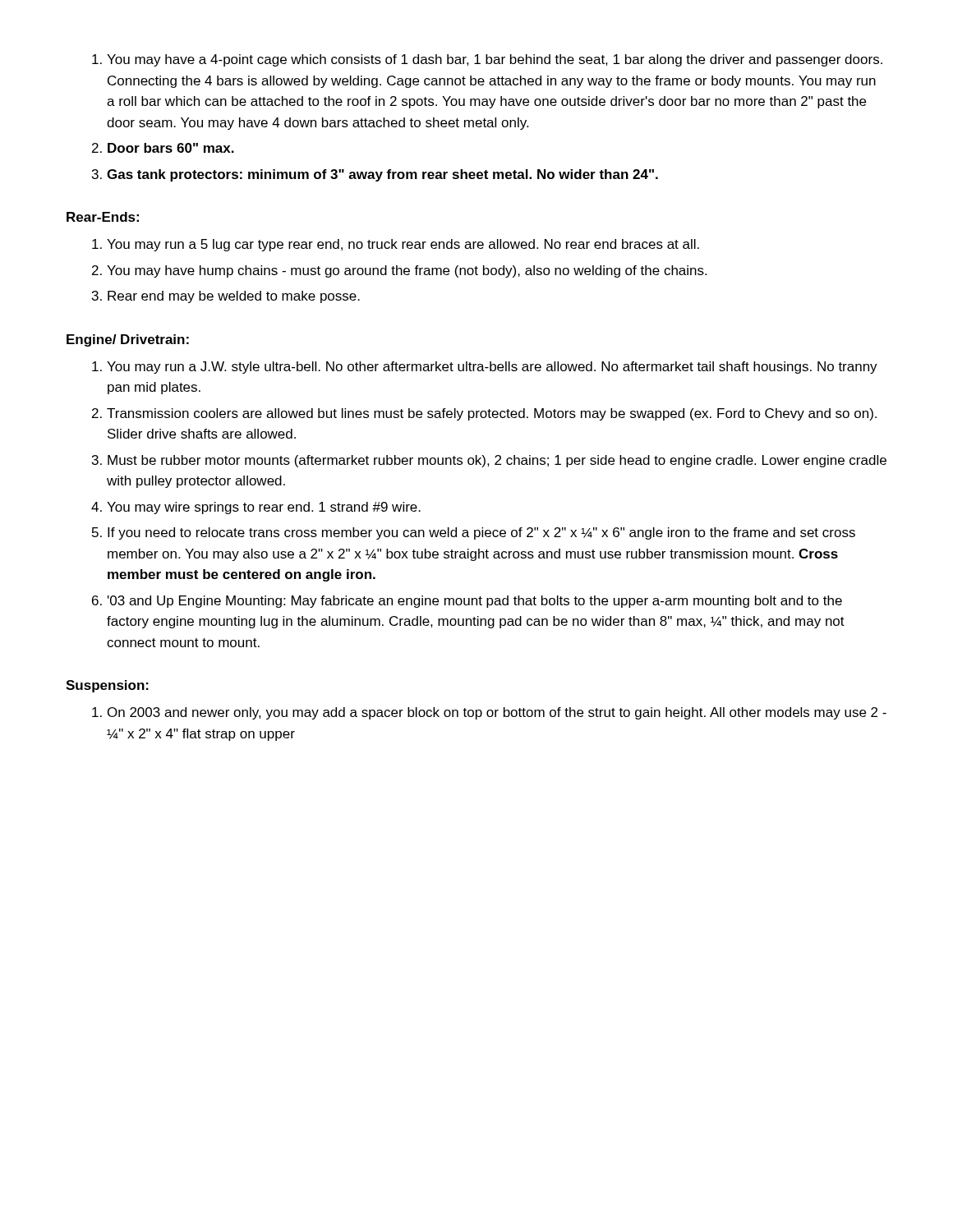Navigate to the text starting "If you need"
Screen dimensions: 1232x953
pyautogui.click(x=481, y=554)
